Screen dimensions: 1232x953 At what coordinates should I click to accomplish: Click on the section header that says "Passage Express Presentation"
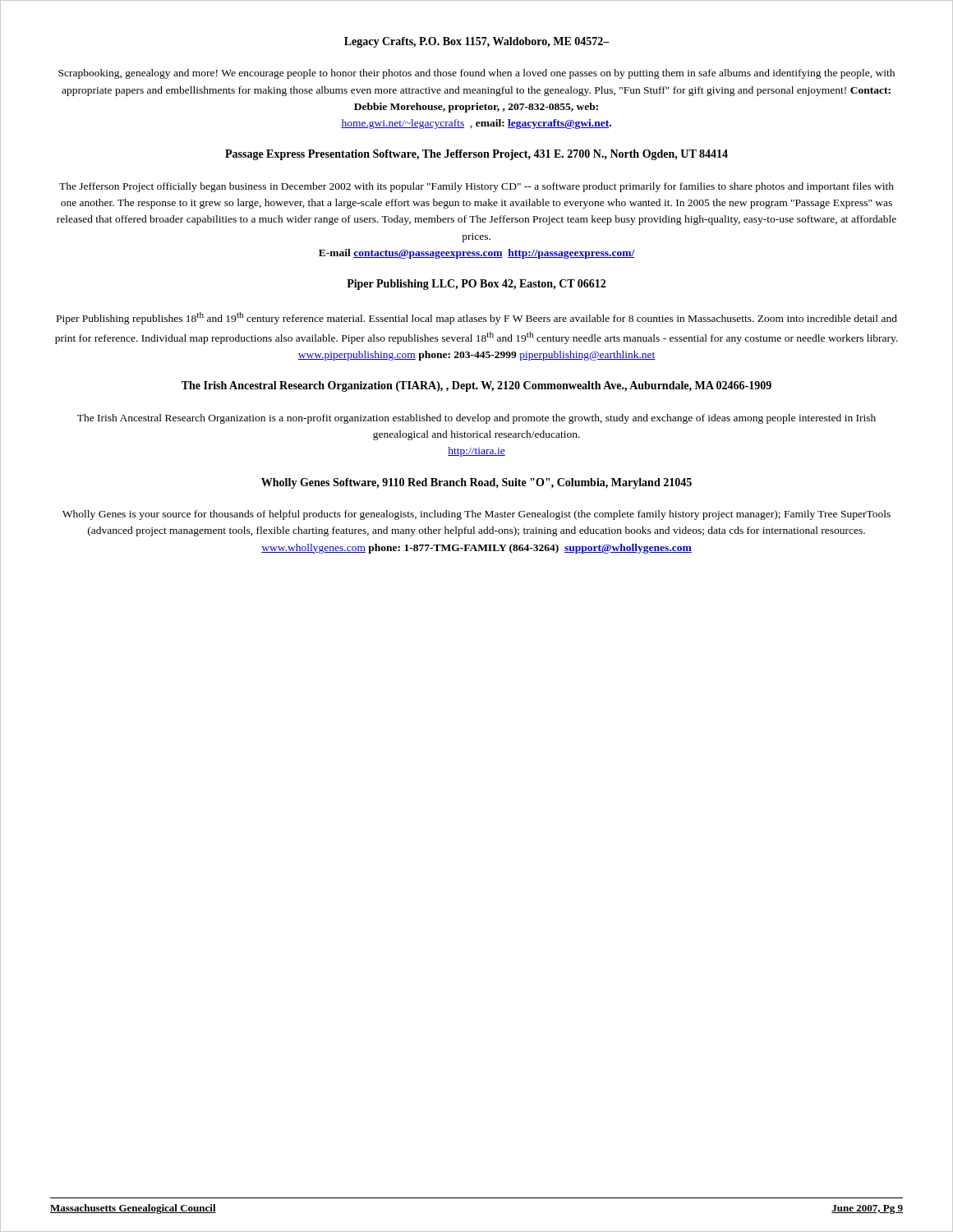pos(476,154)
